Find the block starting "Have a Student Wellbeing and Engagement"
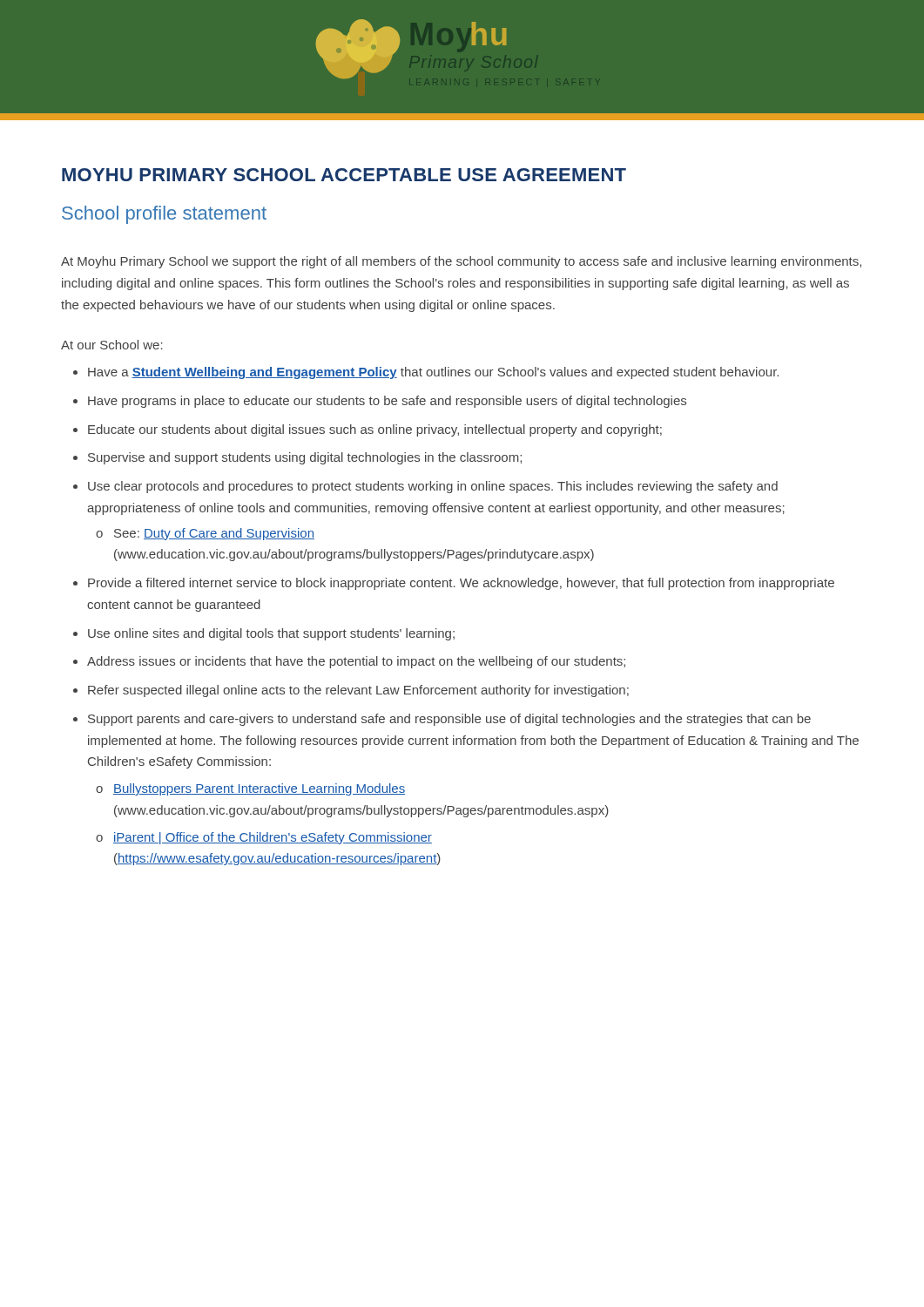 (x=433, y=372)
